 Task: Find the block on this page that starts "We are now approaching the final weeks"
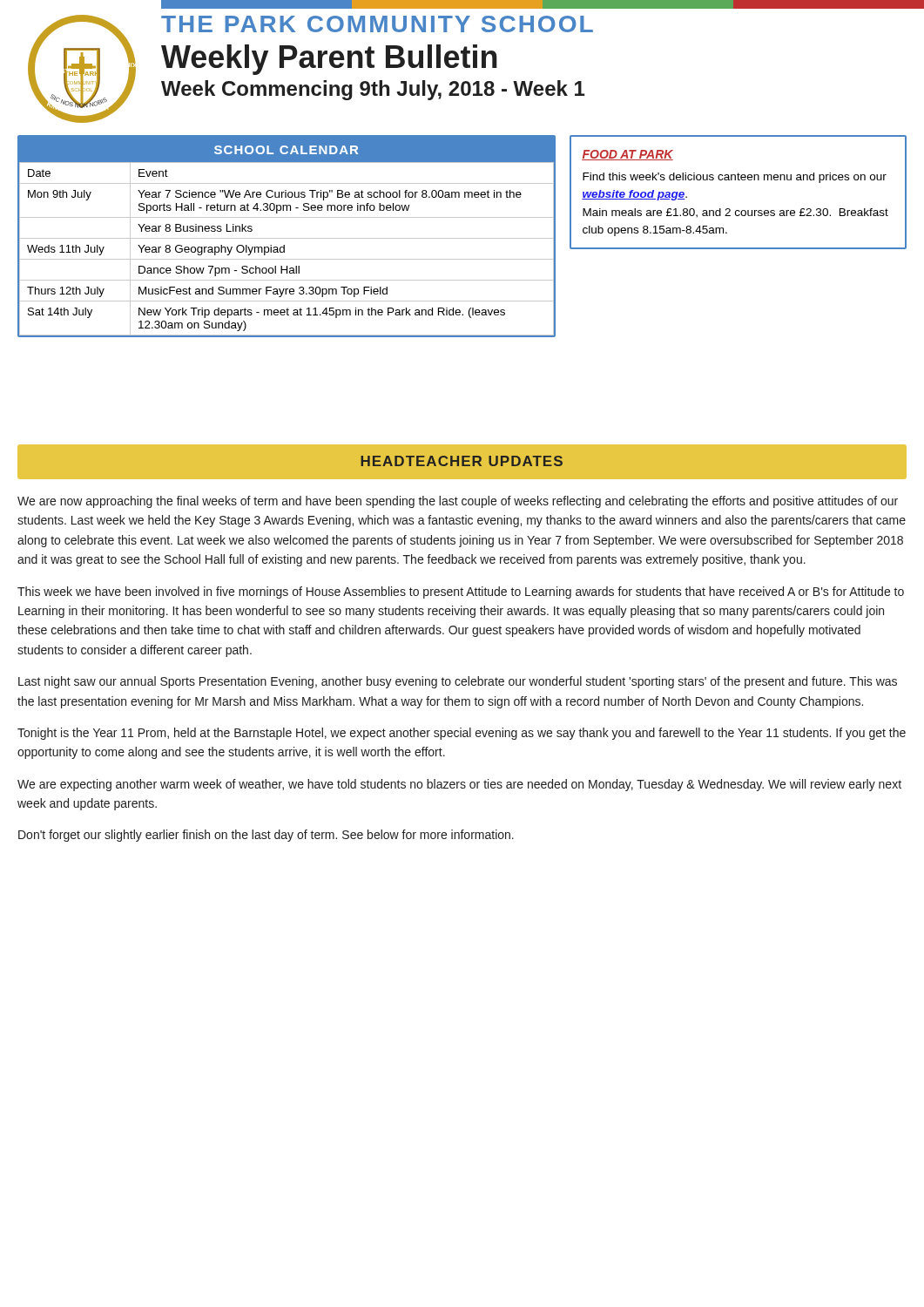(462, 530)
